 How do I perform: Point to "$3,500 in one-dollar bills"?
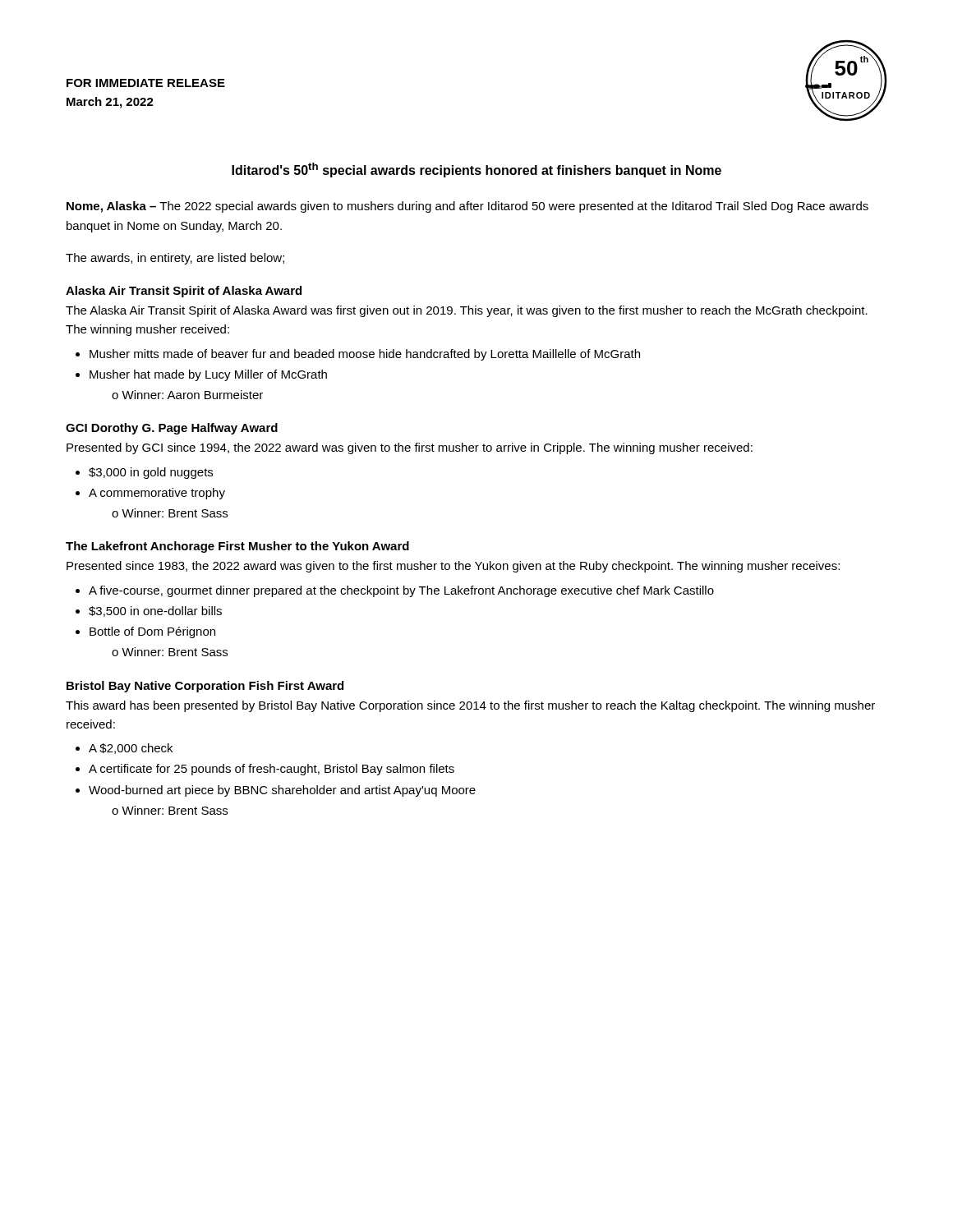(156, 611)
